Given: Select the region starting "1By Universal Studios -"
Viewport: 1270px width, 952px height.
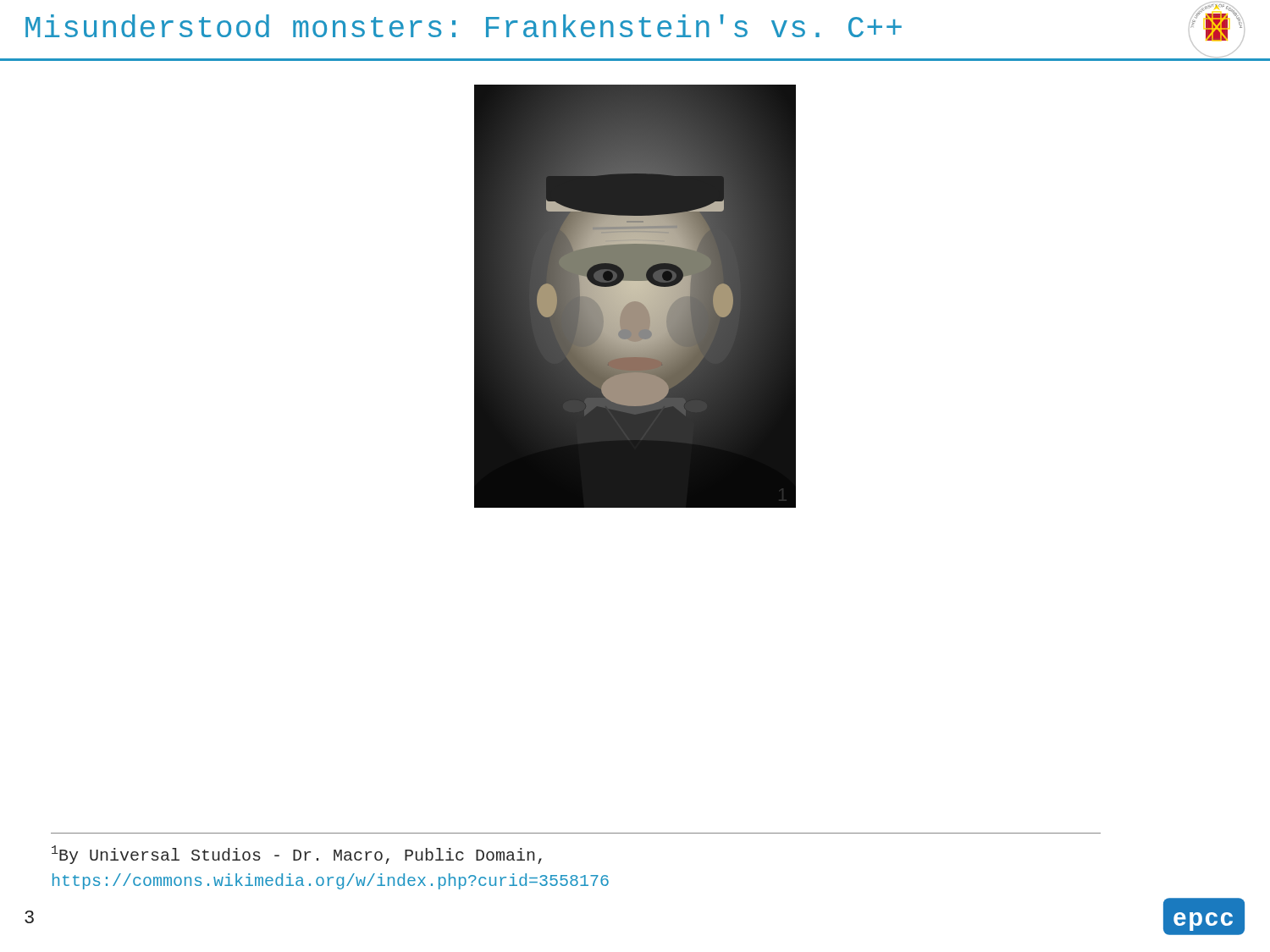Looking at the screenshot, I should pos(576,868).
